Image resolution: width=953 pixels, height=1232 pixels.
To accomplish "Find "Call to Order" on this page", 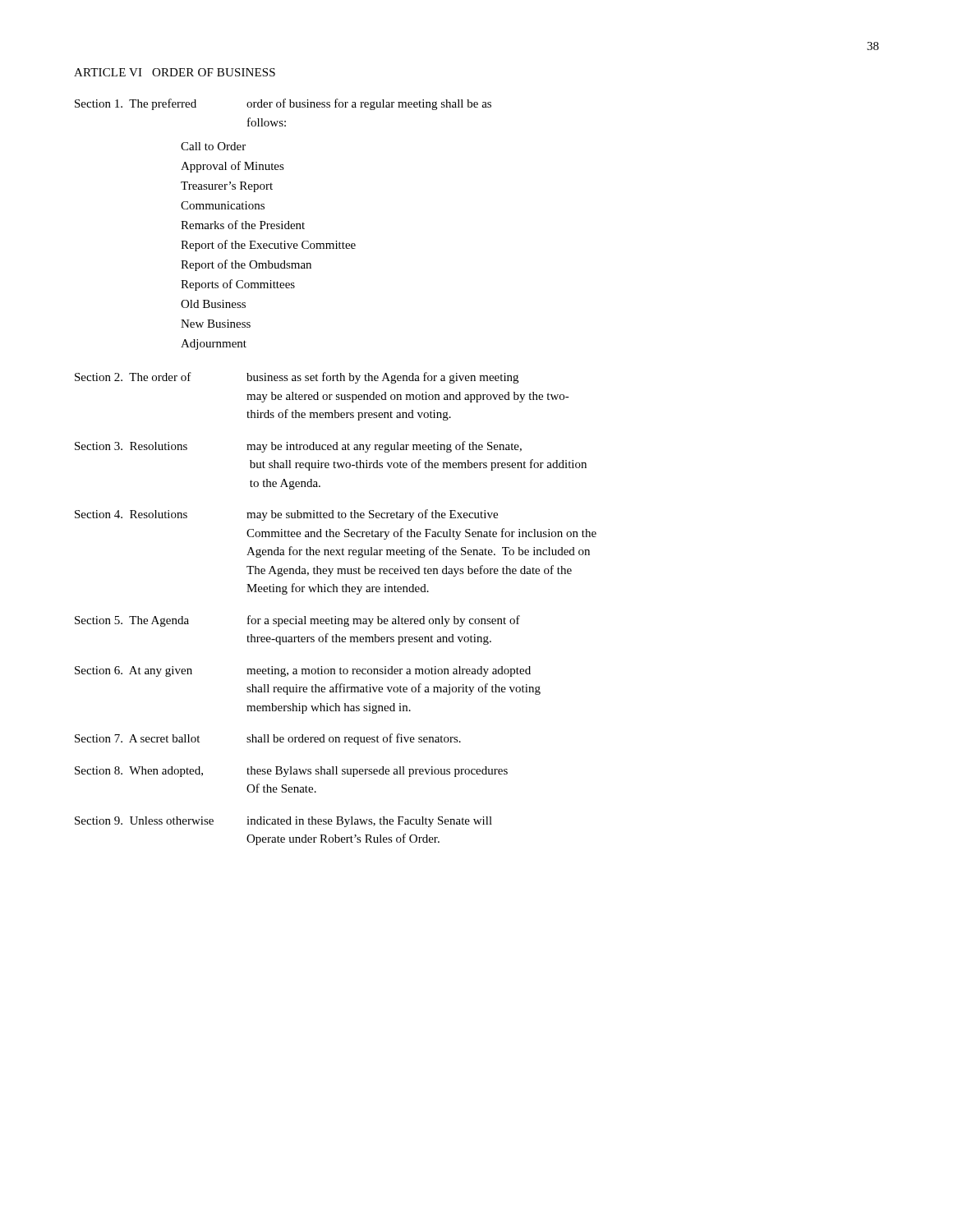I will [x=213, y=146].
